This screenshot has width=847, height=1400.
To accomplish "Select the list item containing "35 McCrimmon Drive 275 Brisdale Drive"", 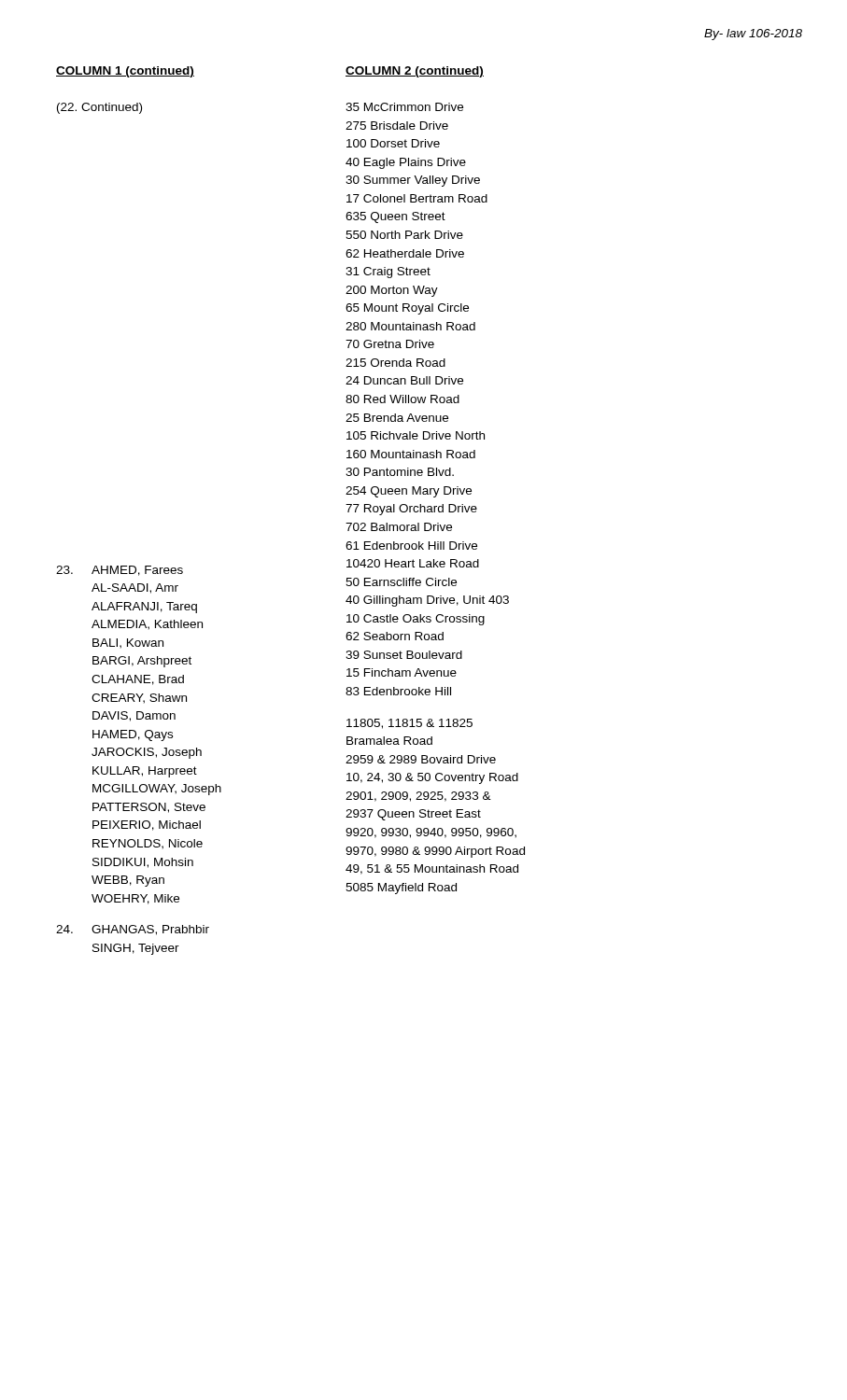I will click(427, 399).
